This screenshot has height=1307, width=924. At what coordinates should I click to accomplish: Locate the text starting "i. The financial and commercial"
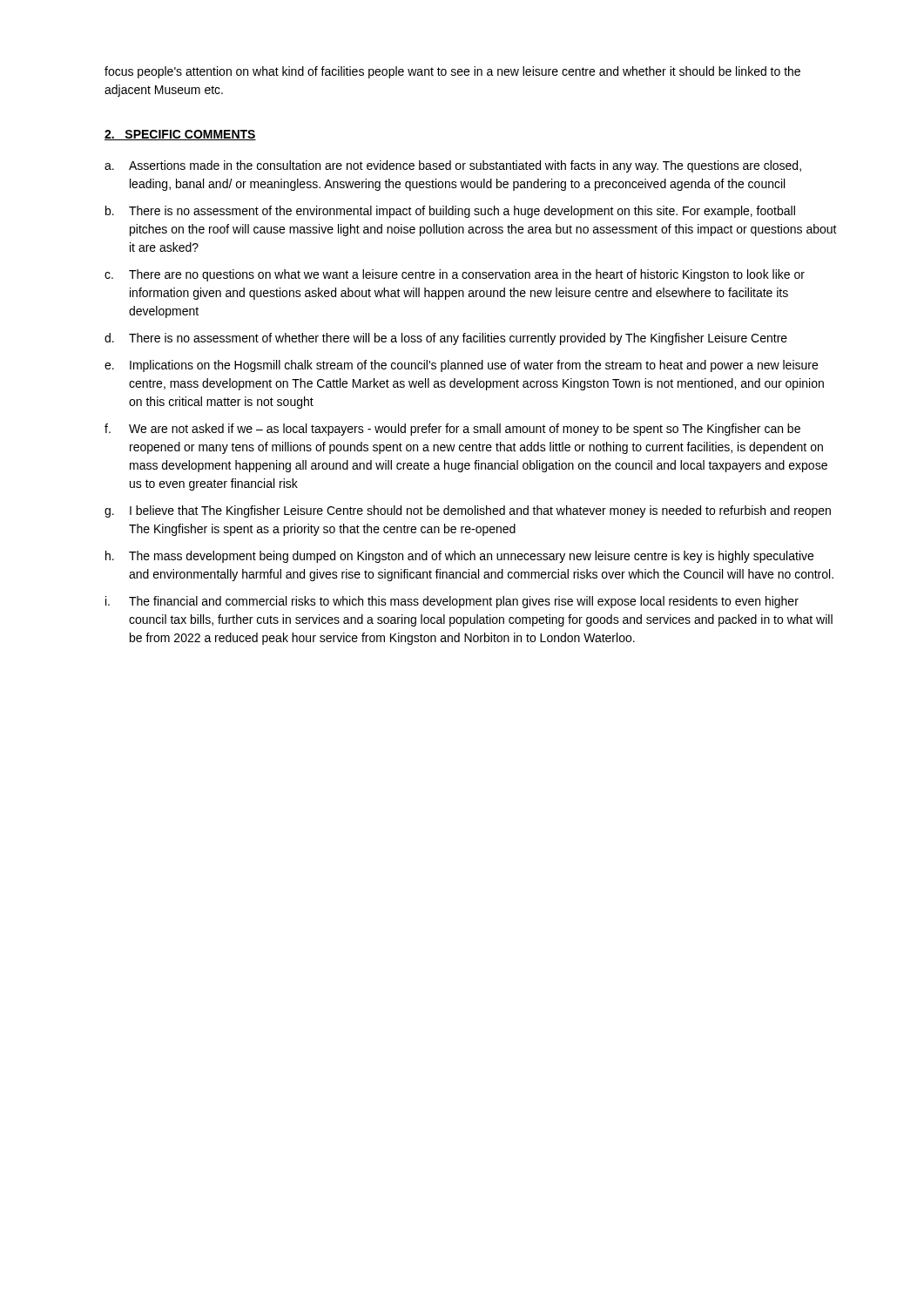pos(471,620)
